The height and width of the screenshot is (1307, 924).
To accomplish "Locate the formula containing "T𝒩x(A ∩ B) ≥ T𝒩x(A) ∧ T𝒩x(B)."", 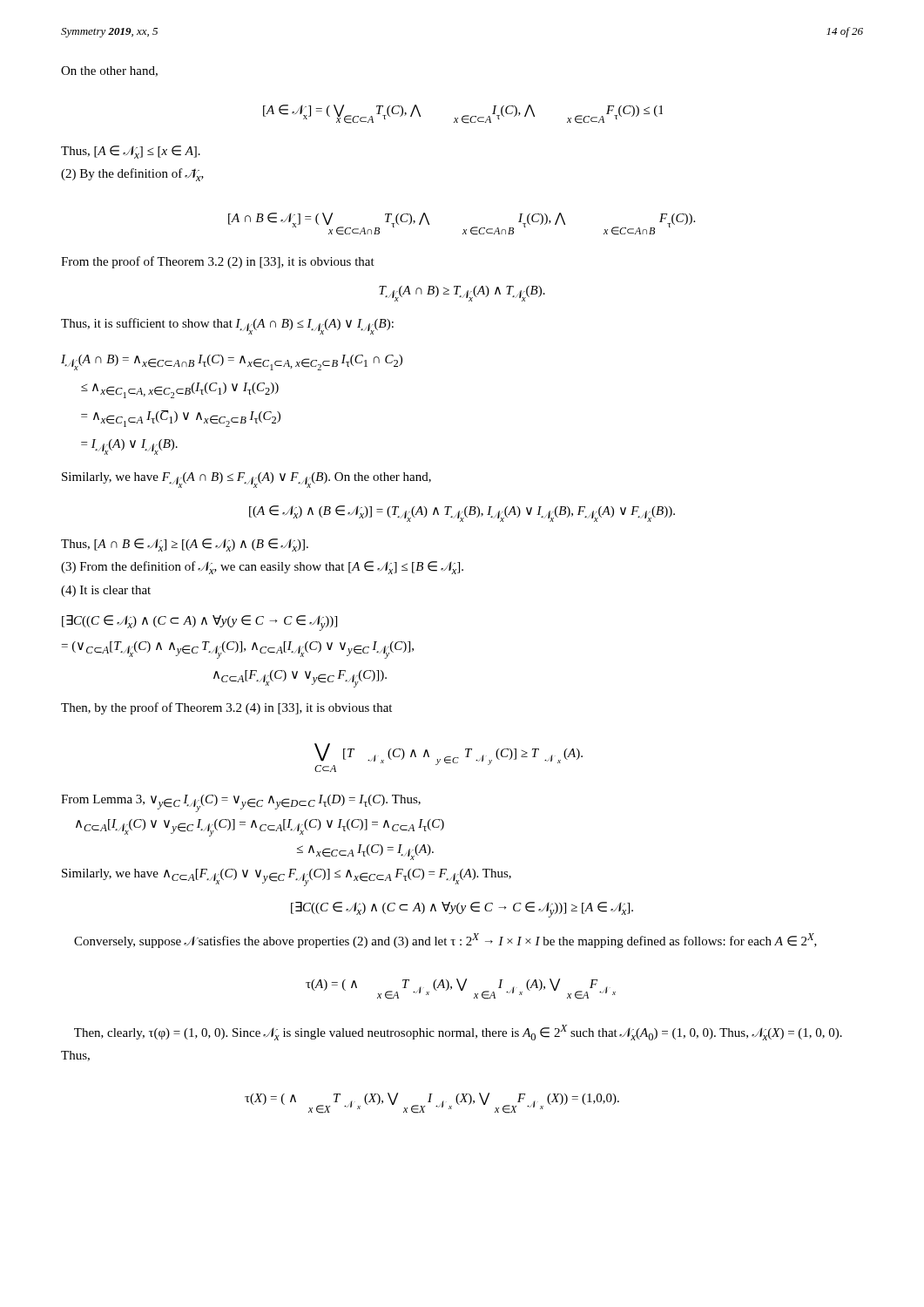I will click(x=462, y=293).
